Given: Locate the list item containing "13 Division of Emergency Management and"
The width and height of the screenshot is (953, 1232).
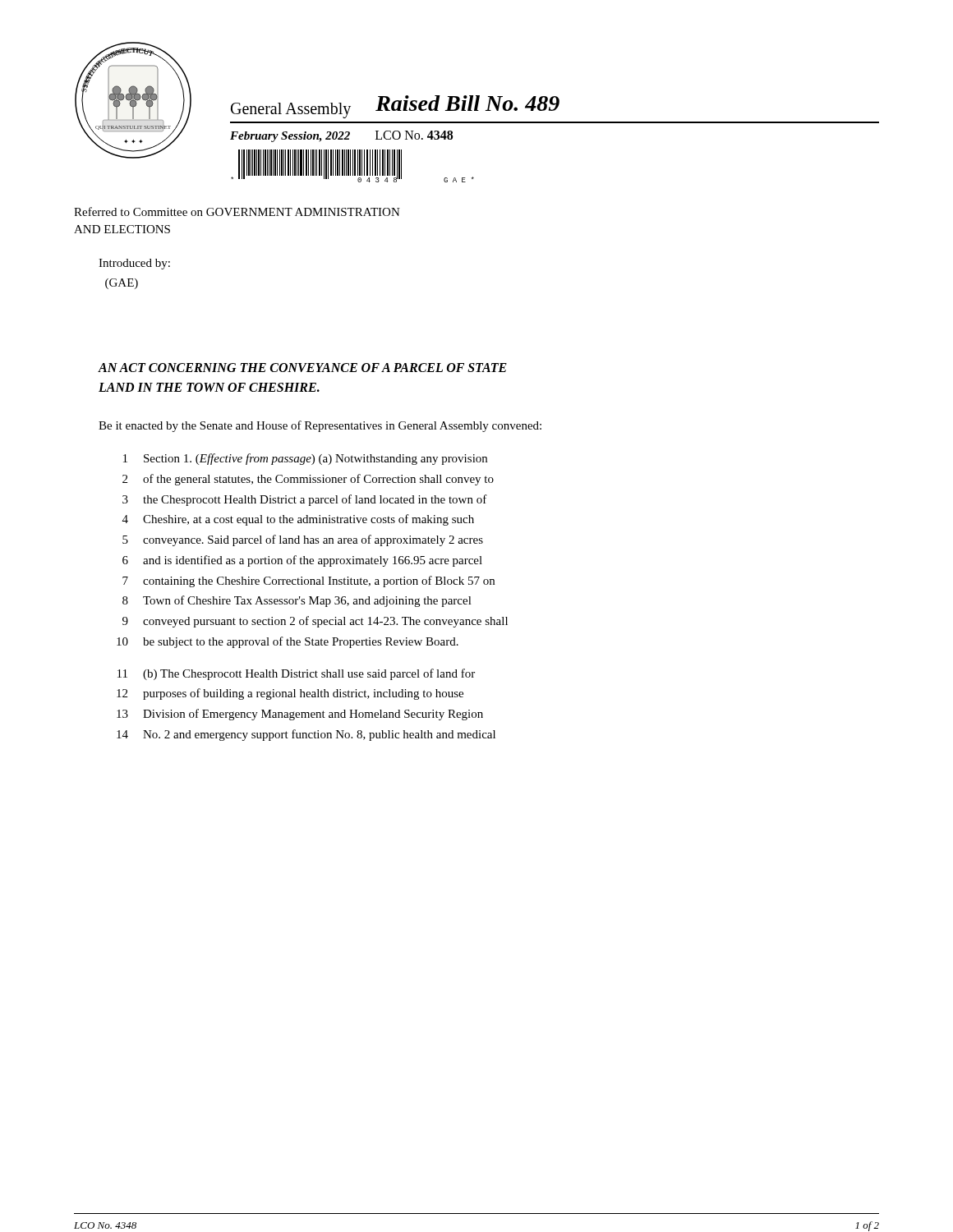Looking at the screenshot, I should coord(476,714).
